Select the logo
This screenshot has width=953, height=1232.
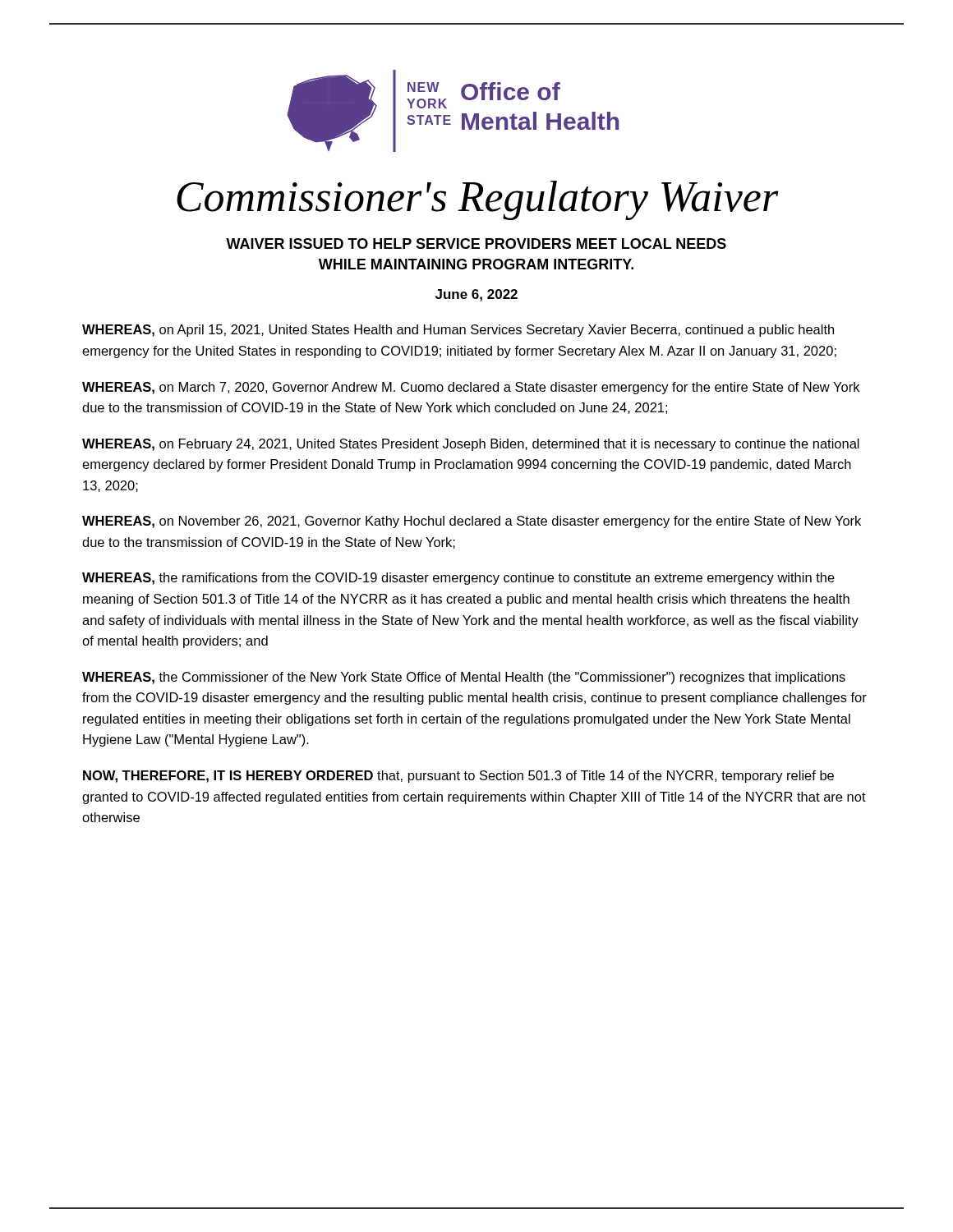[476, 111]
